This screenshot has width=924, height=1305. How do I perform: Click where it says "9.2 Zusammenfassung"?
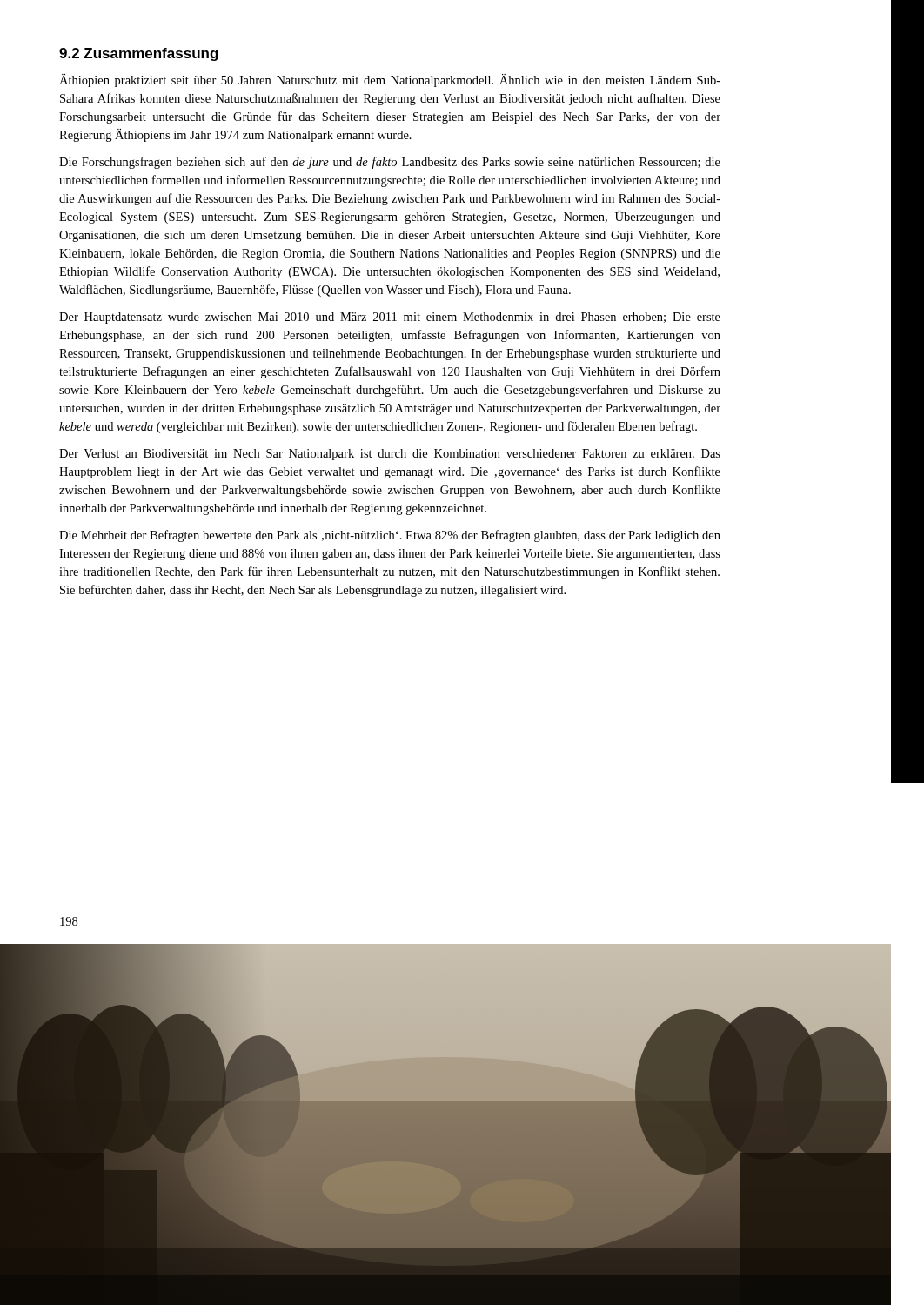pos(139,54)
